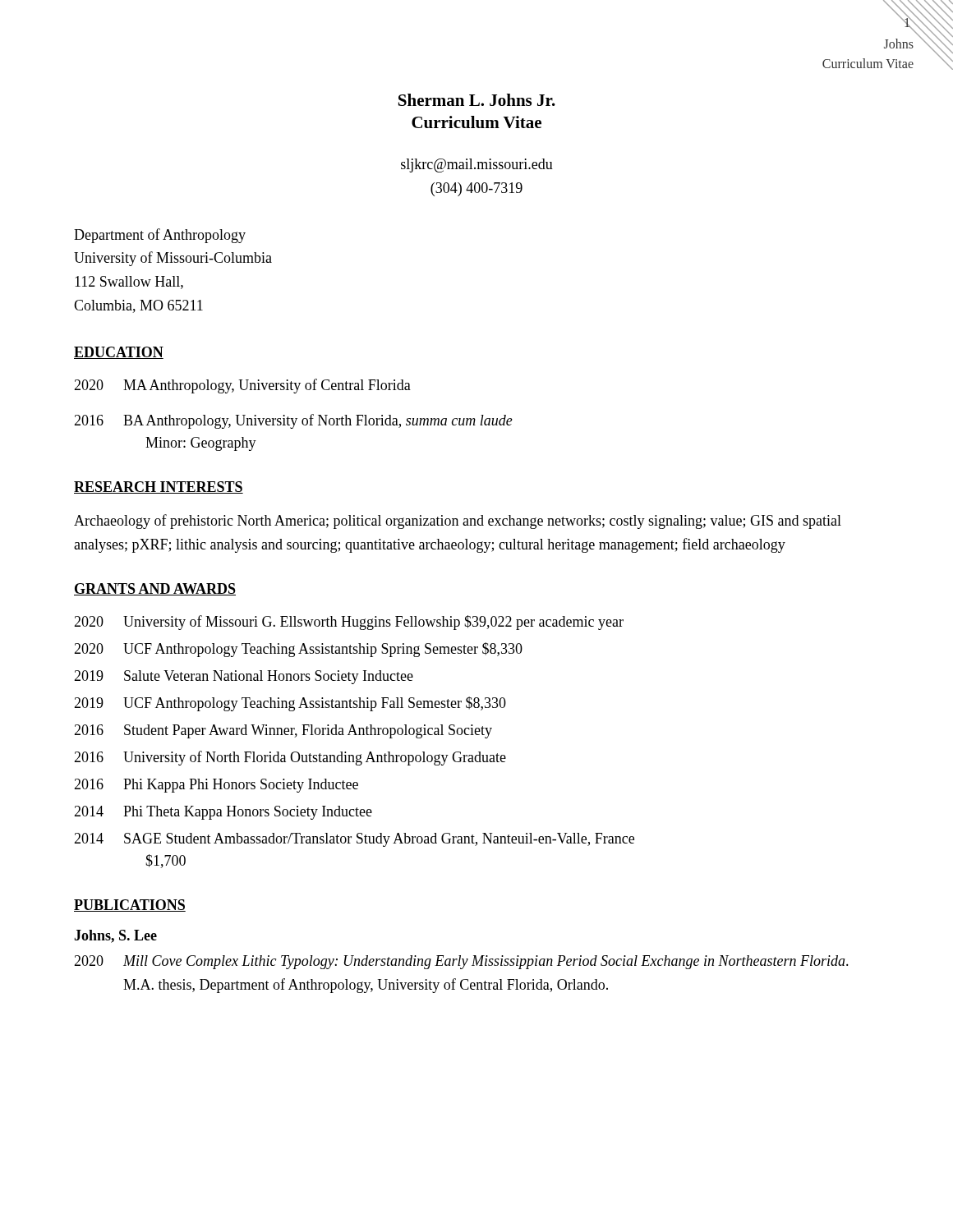Point to the passage starting "2016 Phi Kappa Phi Honors Society"
953x1232 pixels.
tap(216, 786)
